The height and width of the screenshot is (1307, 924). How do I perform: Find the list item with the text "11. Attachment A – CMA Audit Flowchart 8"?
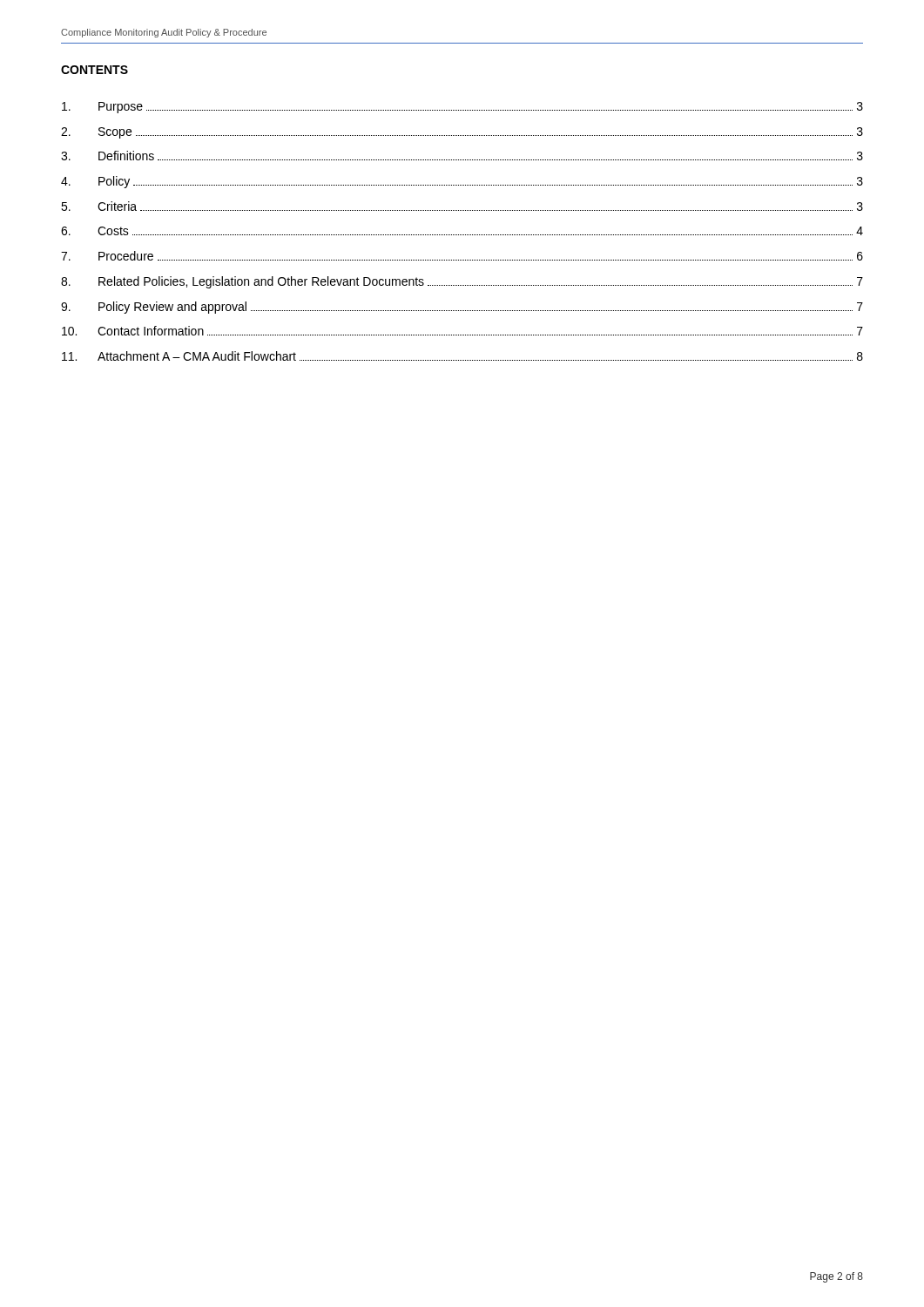coord(462,357)
